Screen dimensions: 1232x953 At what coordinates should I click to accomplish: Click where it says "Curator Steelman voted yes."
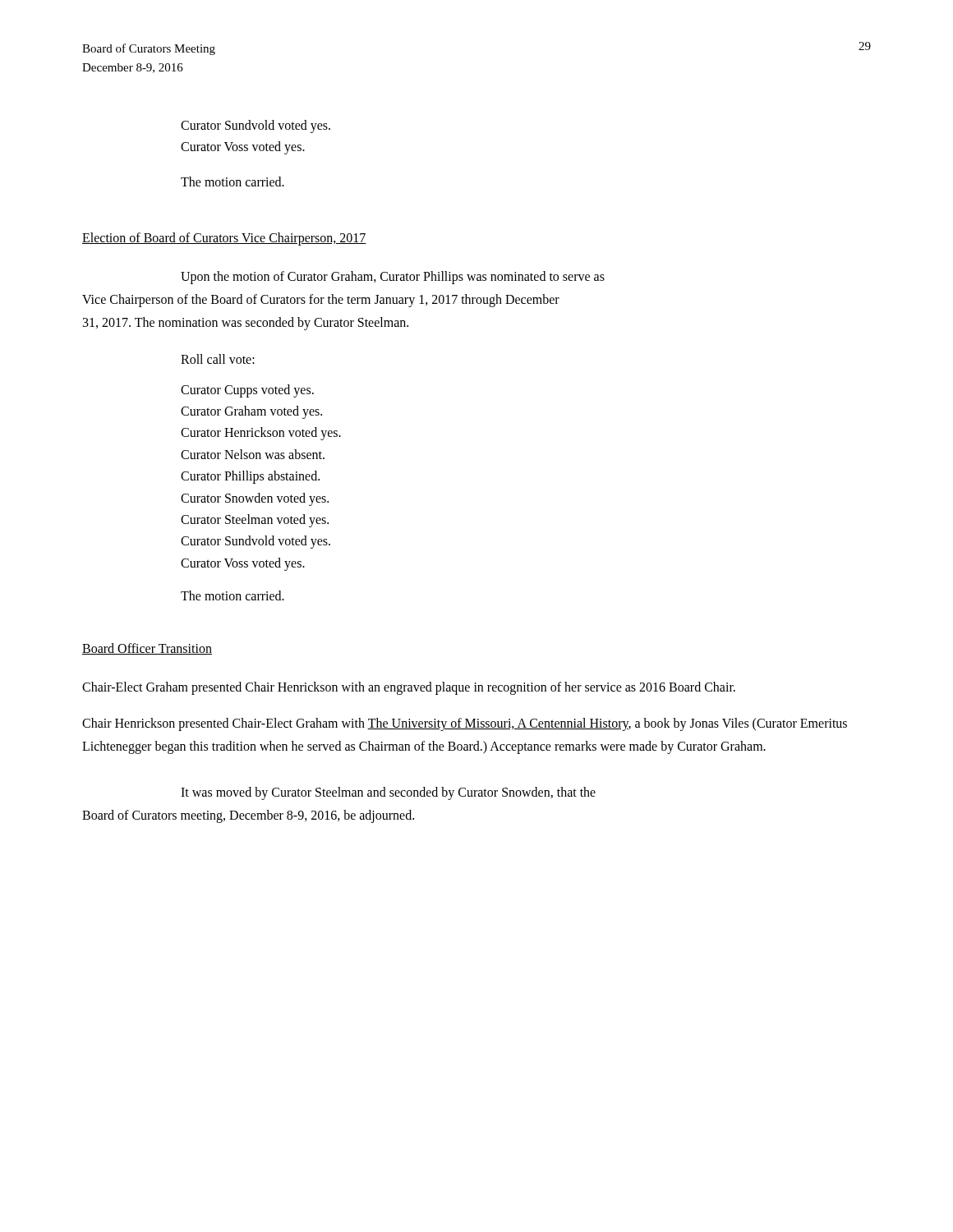point(255,519)
